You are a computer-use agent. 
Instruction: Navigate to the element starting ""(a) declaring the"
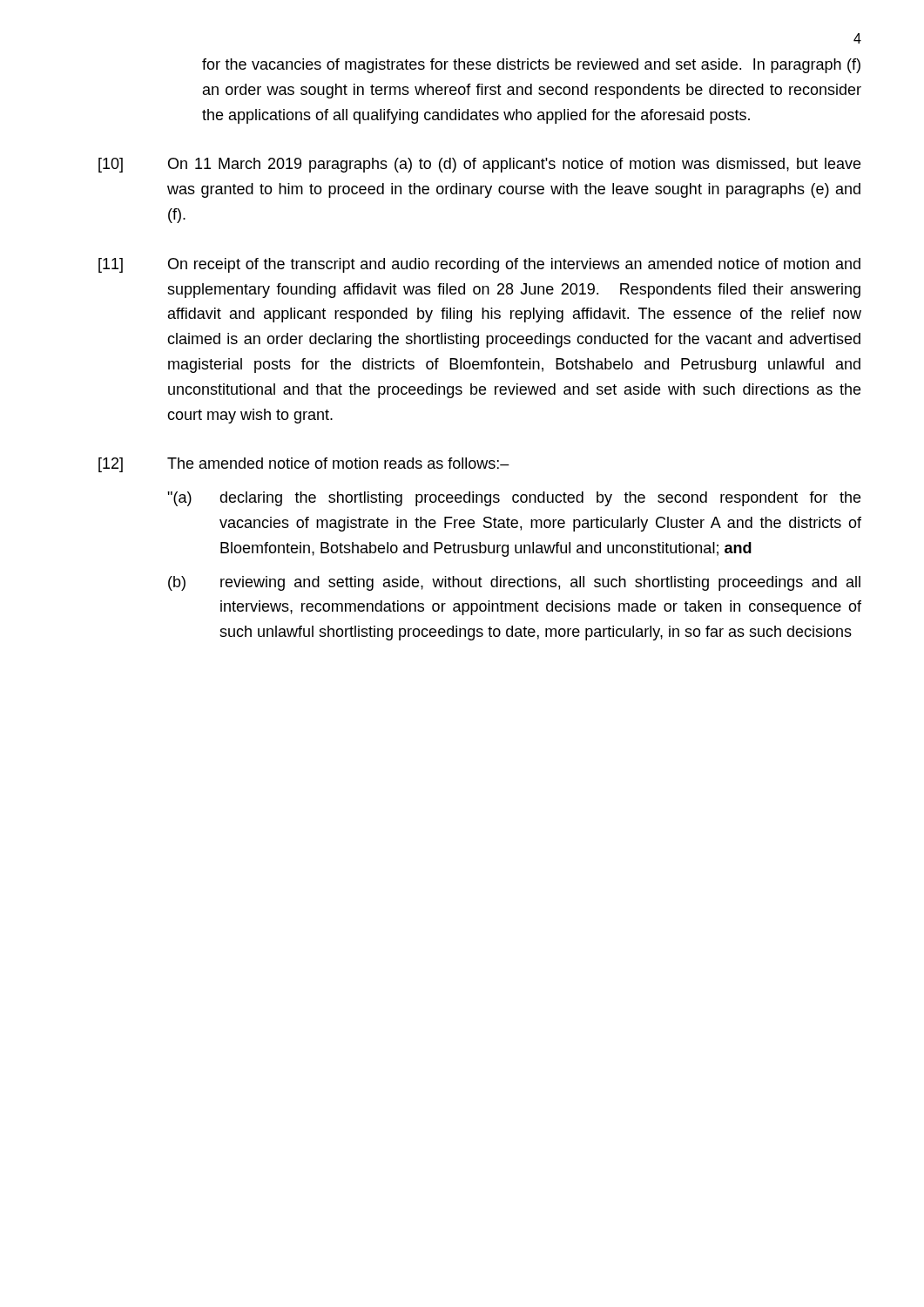point(514,523)
